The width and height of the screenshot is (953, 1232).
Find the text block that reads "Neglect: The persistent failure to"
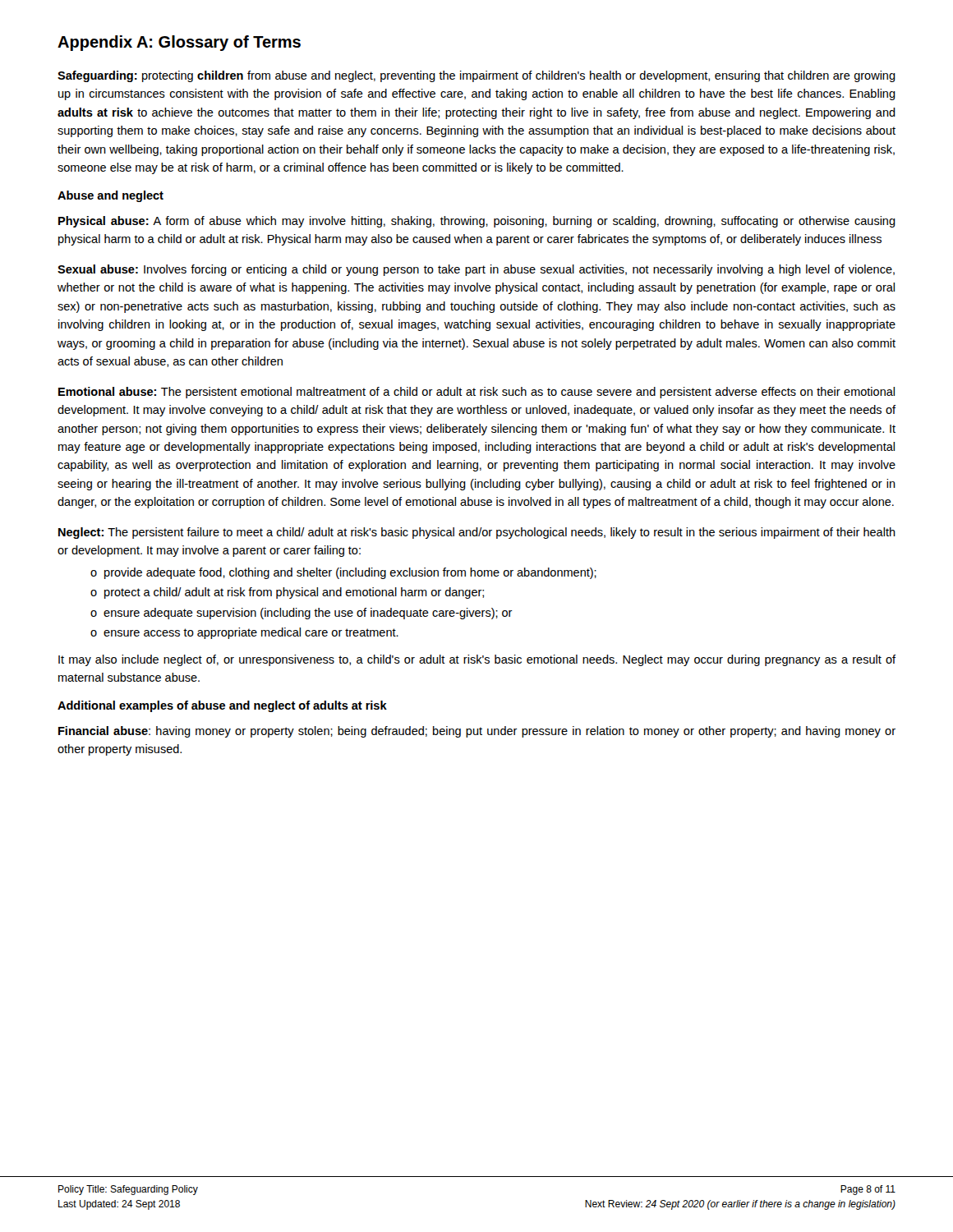pos(476,541)
